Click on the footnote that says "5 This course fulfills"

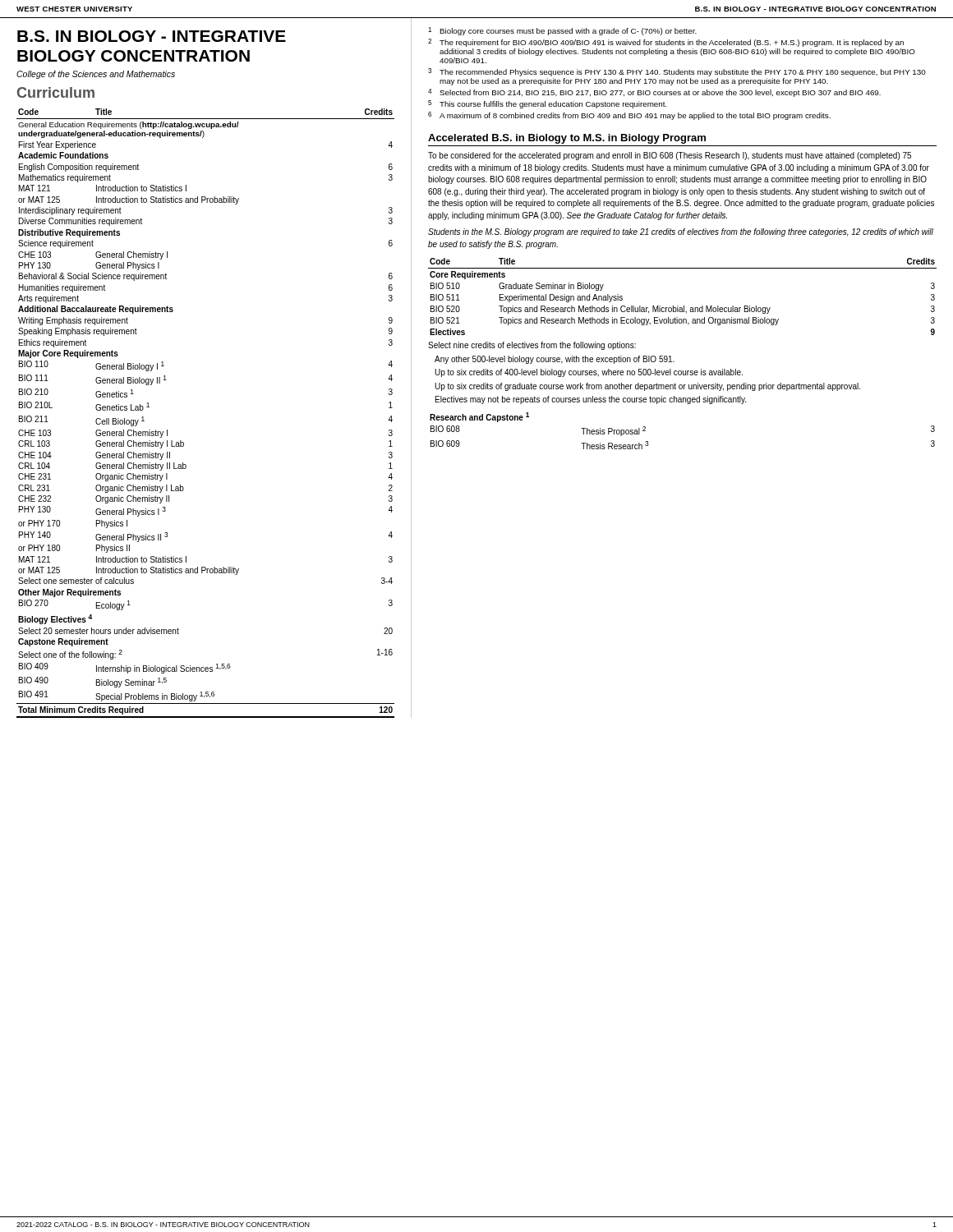click(x=682, y=104)
